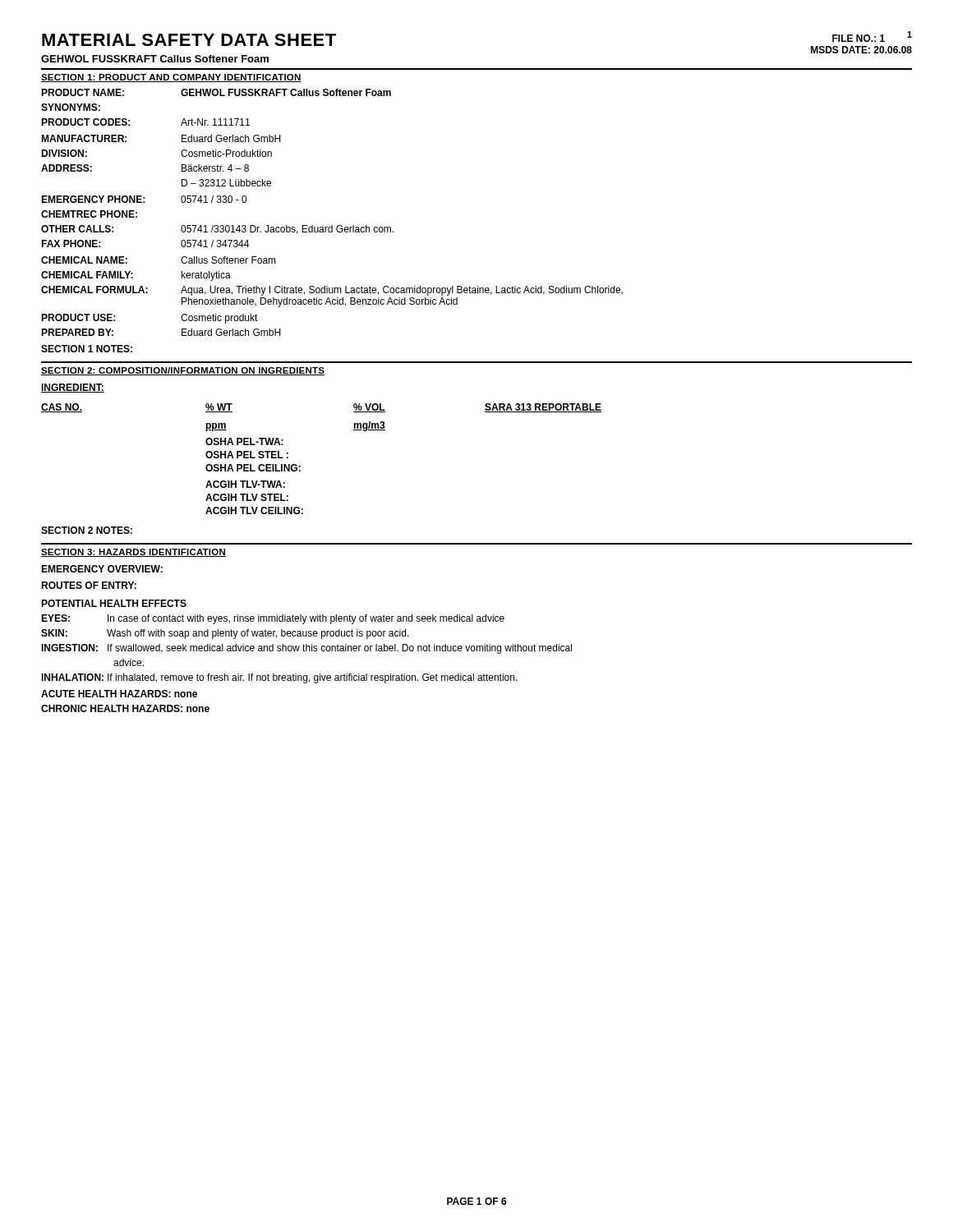This screenshot has width=953, height=1232.
Task: Click on the passage starting "GEHWOL FUSSKRAFT Callus Softener Foam"
Action: [x=155, y=59]
